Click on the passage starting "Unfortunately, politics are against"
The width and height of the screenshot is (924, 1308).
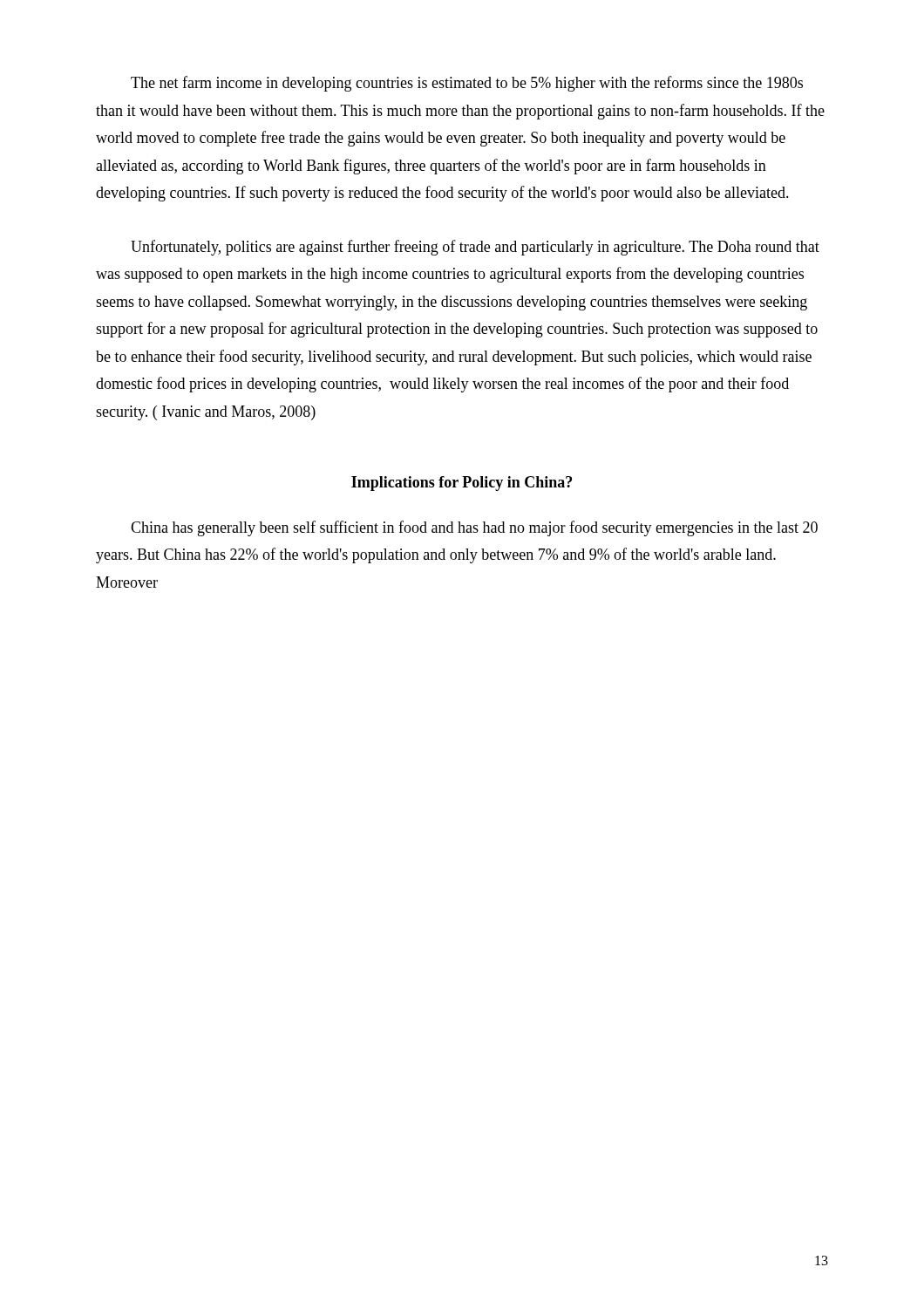coord(458,329)
